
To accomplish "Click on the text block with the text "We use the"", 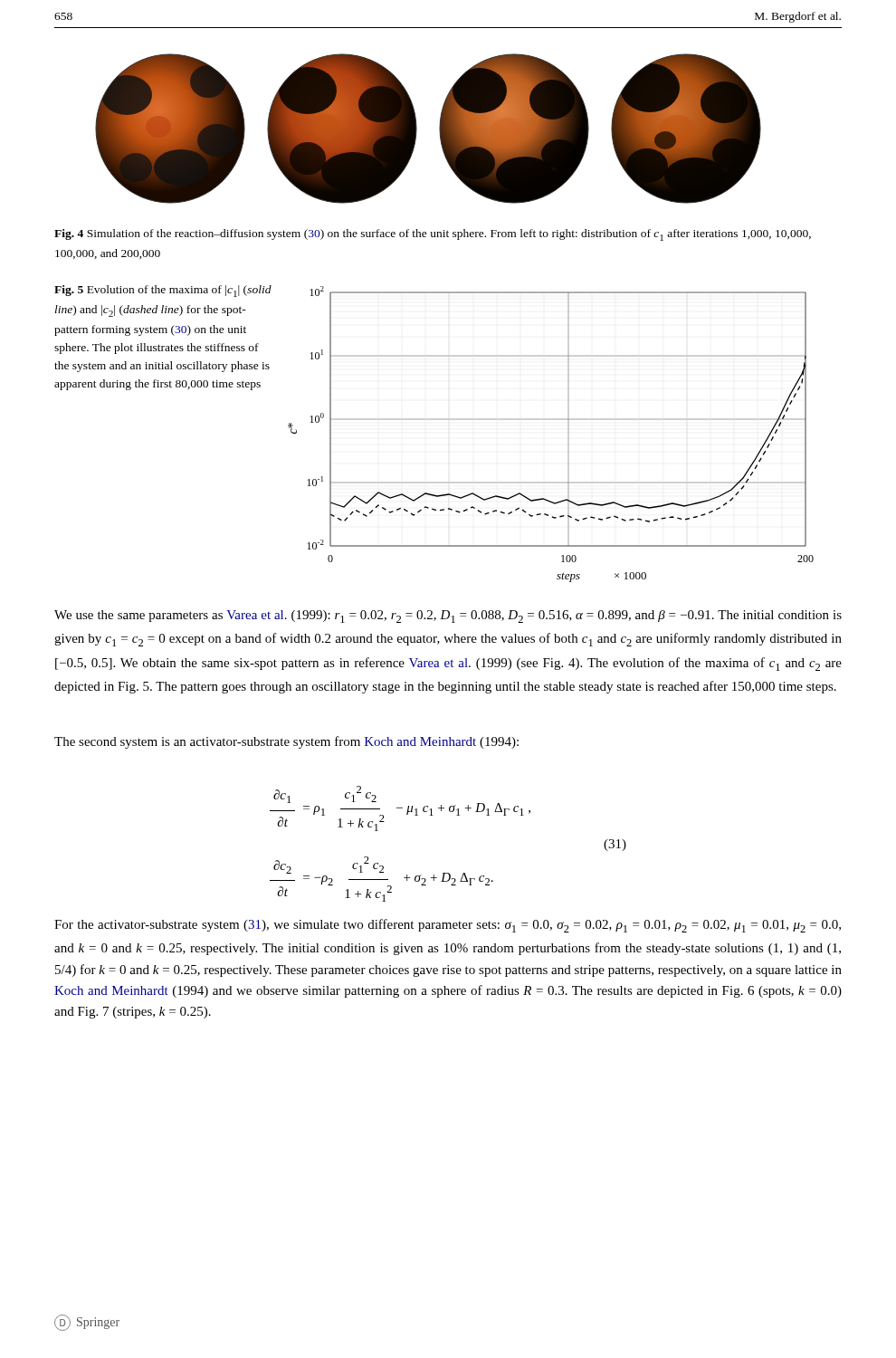I will 448,651.
